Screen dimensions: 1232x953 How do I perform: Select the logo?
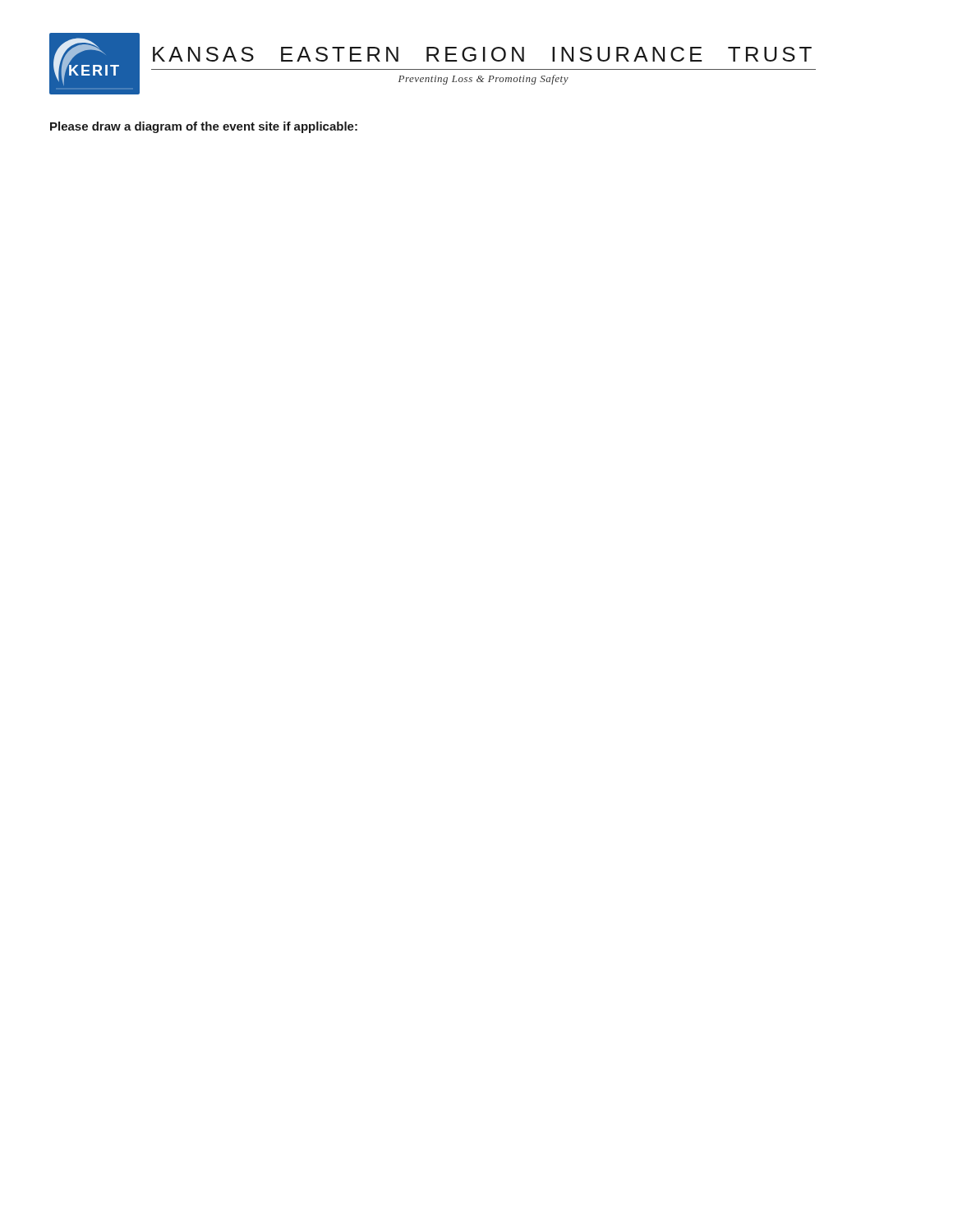pyautogui.click(x=432, y=64)
